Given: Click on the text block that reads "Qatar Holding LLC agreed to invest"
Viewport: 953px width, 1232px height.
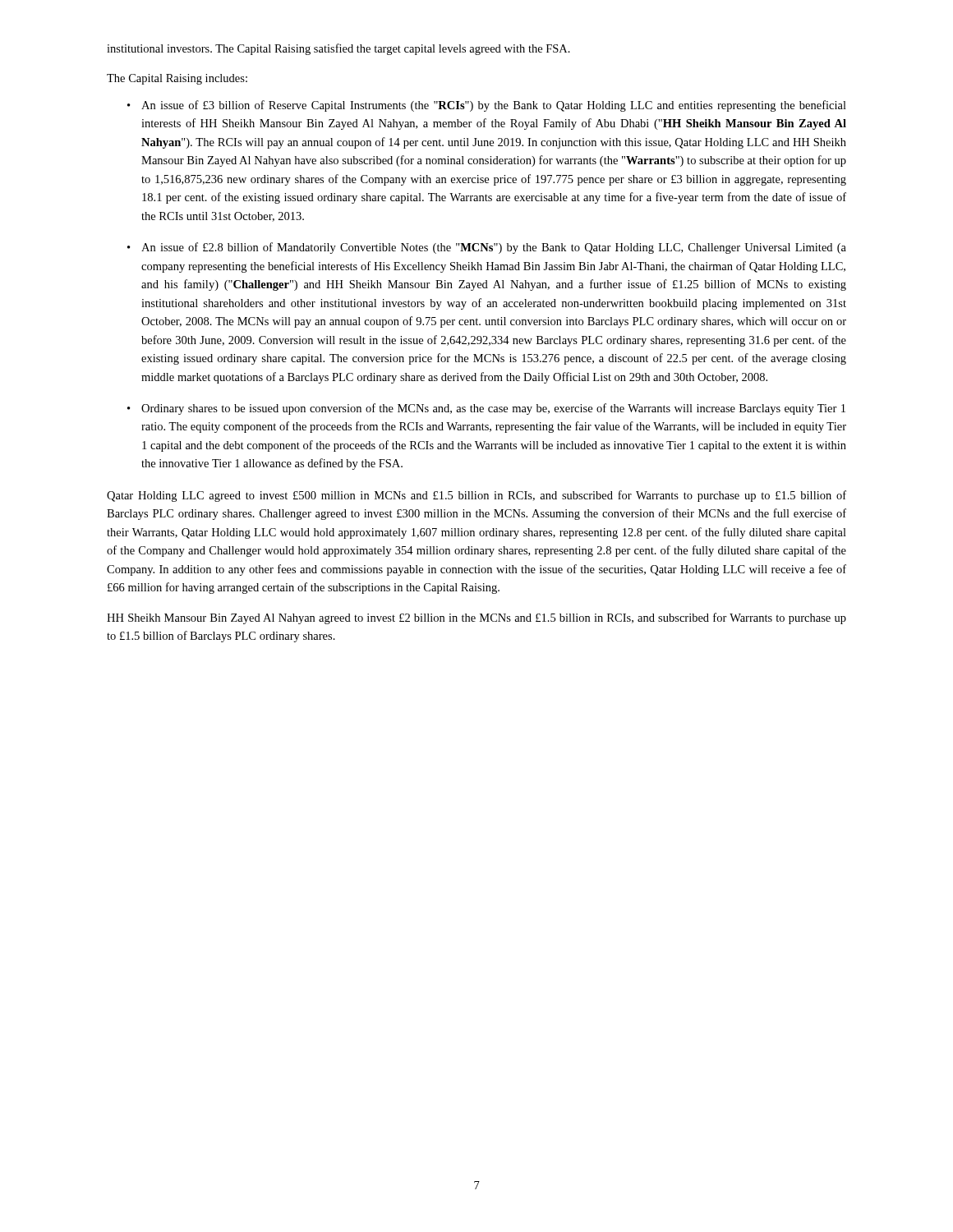Looking at the screenshot, I should click(476, 541).
